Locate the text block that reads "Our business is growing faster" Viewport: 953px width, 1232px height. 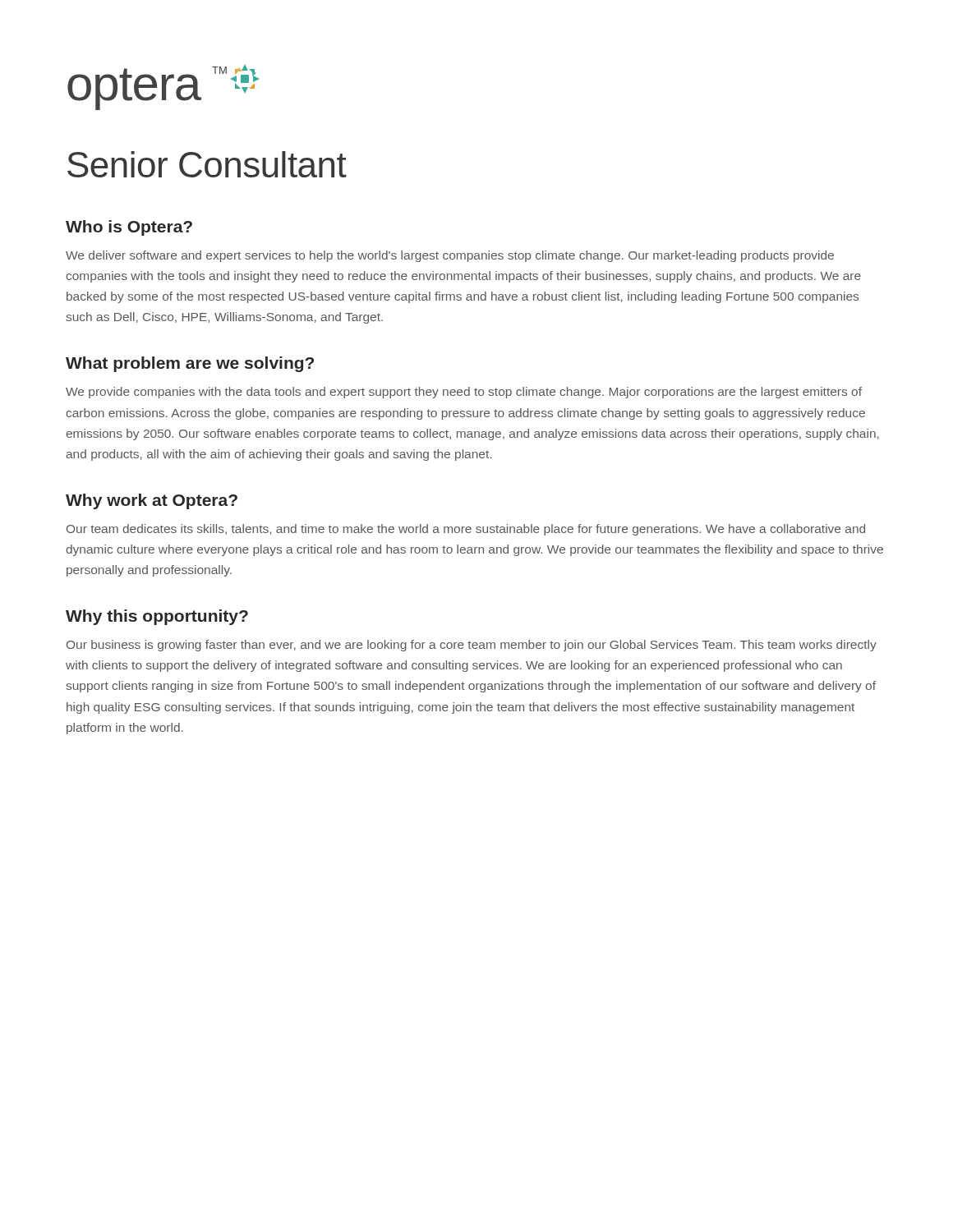[471, 686]
